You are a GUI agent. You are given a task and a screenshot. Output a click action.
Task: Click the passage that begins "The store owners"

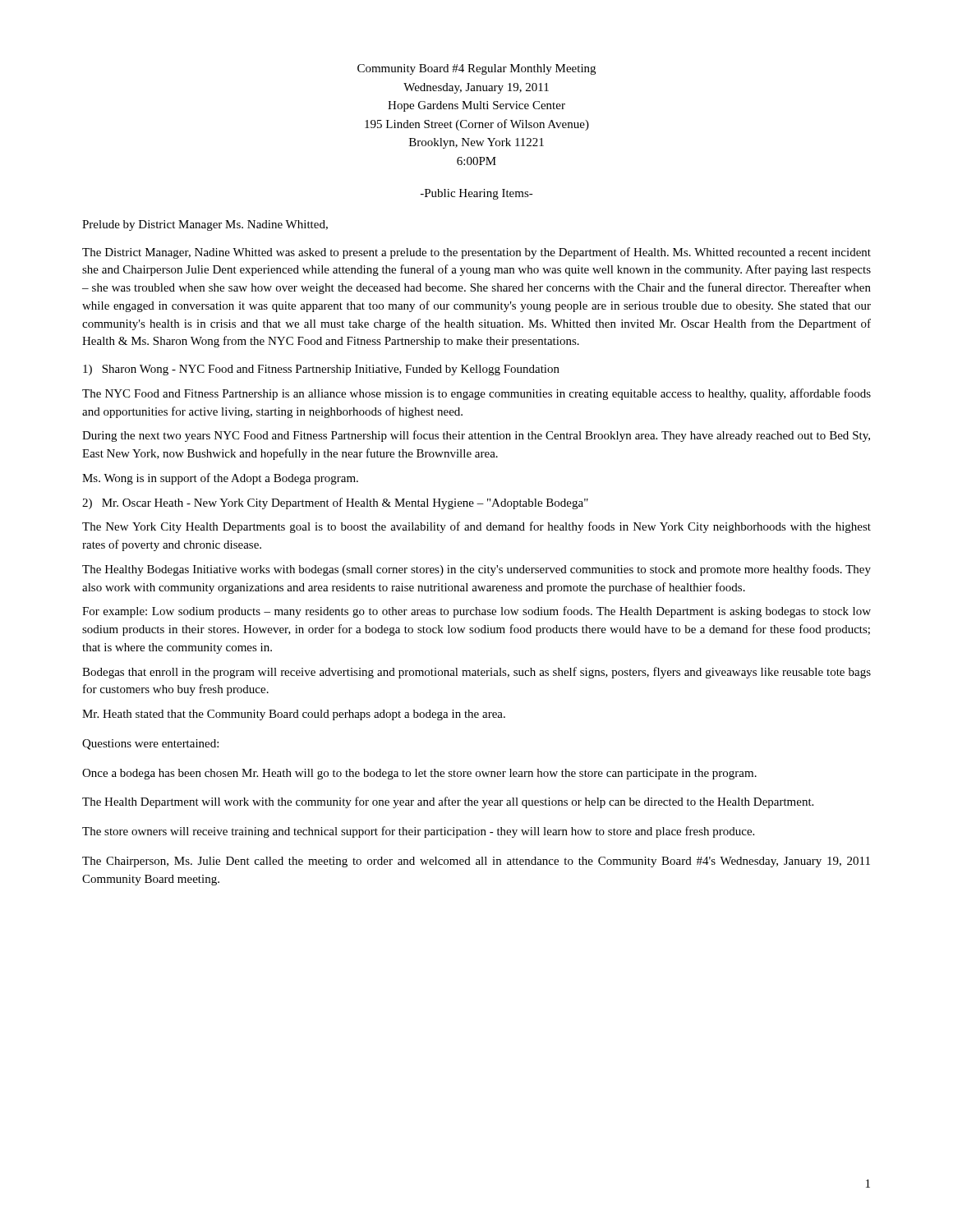click(x=419, y=831)
